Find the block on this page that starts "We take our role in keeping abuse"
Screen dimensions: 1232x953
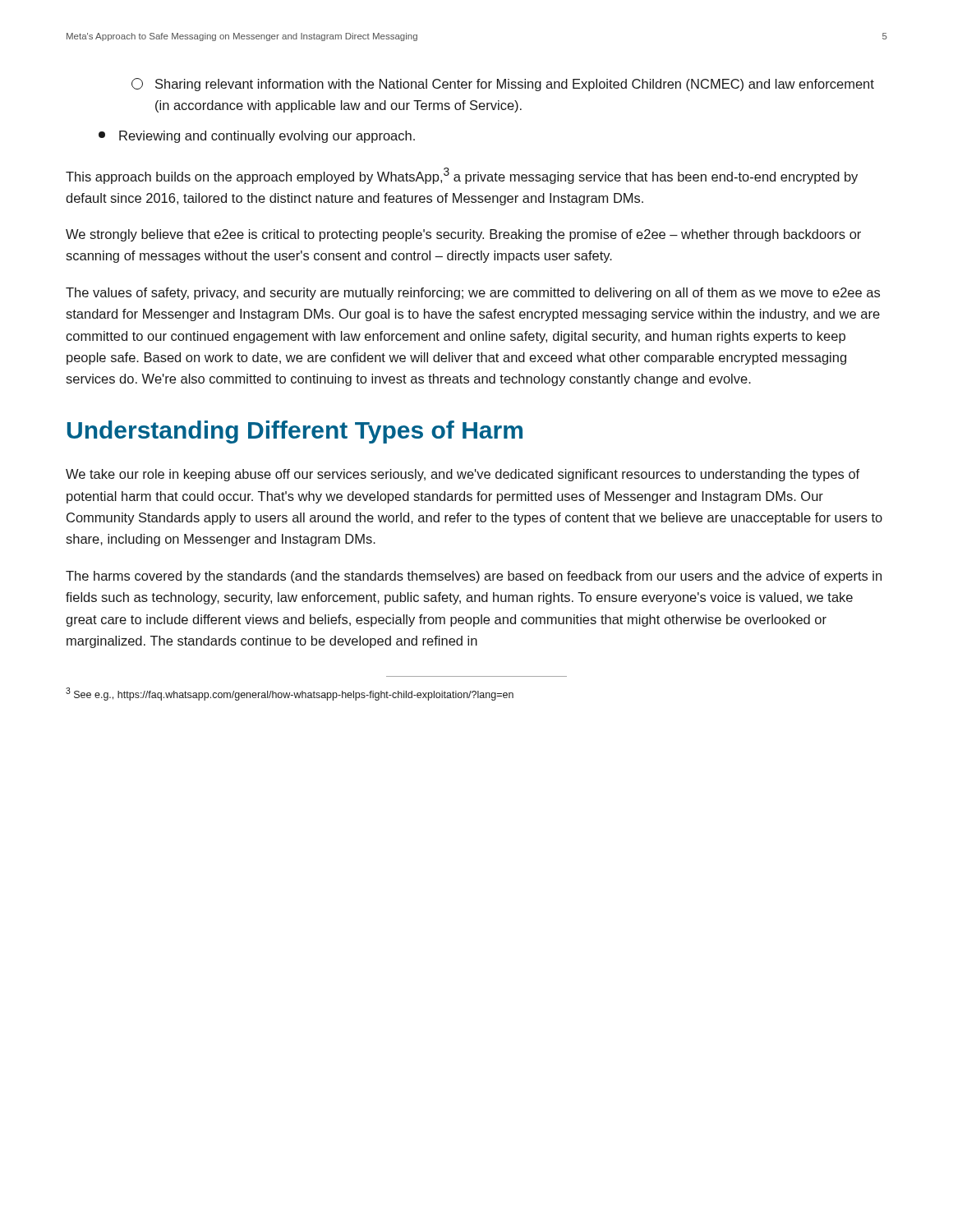point(474,507)
